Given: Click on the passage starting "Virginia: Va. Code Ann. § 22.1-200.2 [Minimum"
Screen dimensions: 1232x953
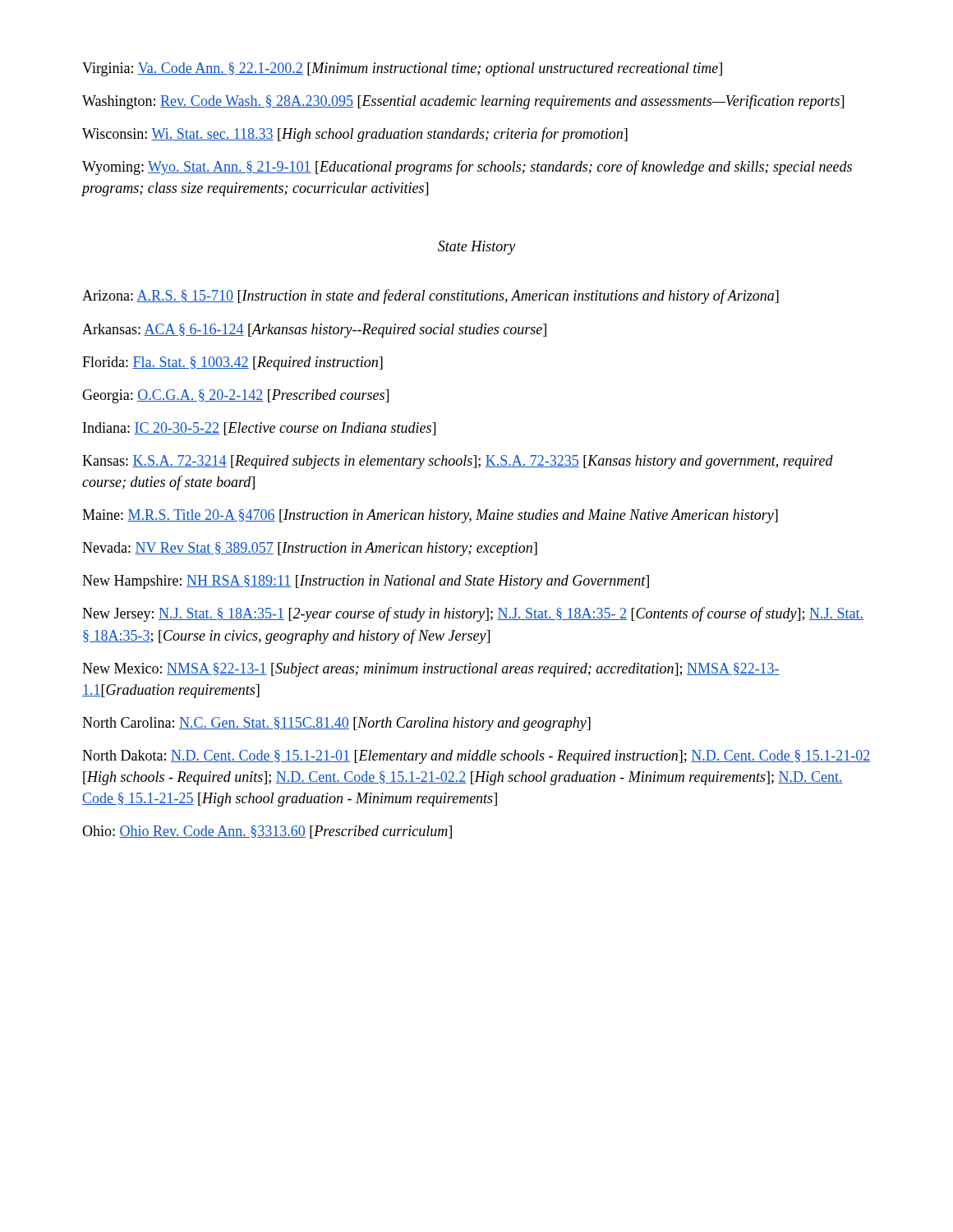Looking at the screenshot, I should [x=403, y=68].
